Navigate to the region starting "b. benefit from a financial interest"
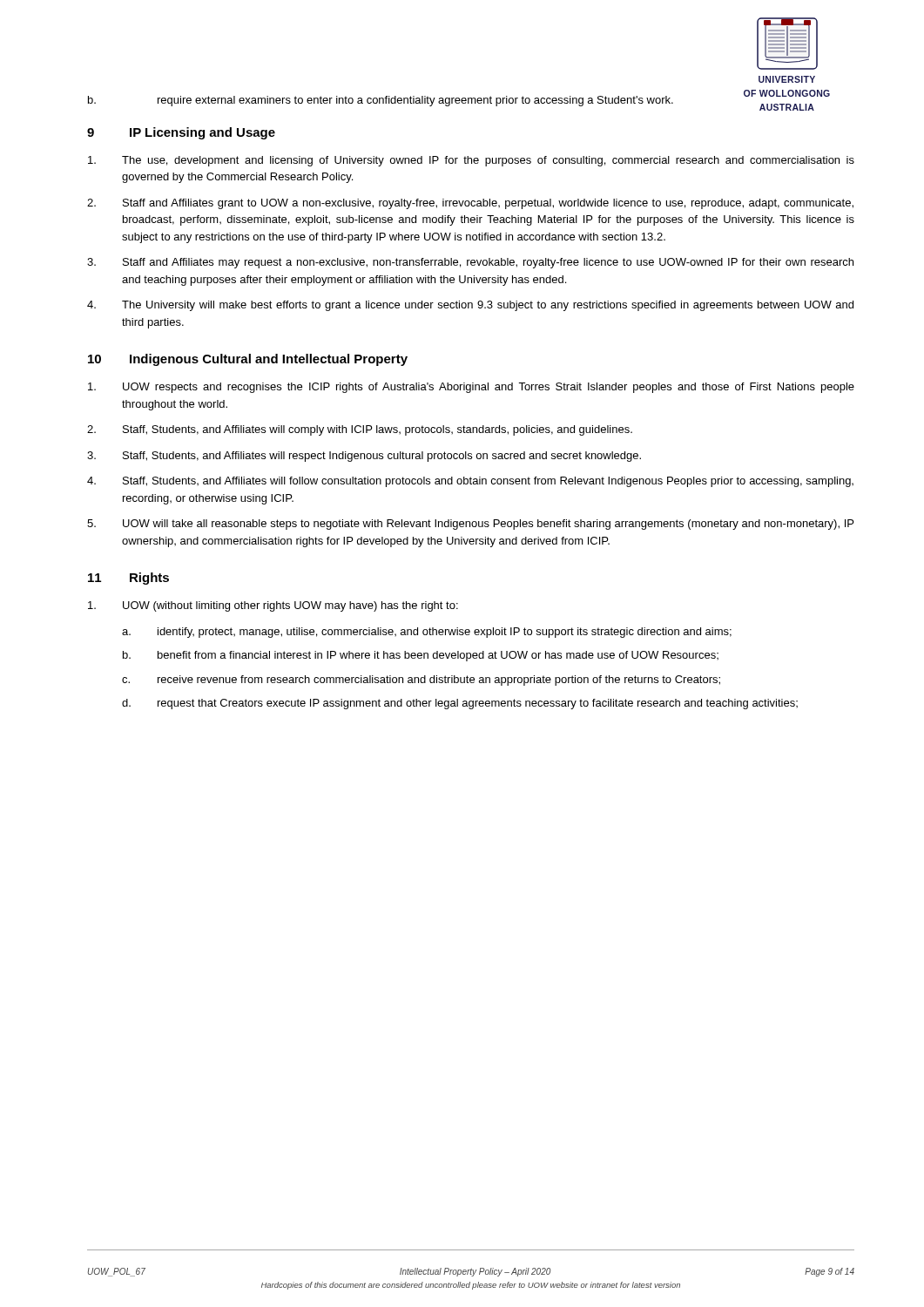This screenshot has height=1307, width=924. [488, 655]
